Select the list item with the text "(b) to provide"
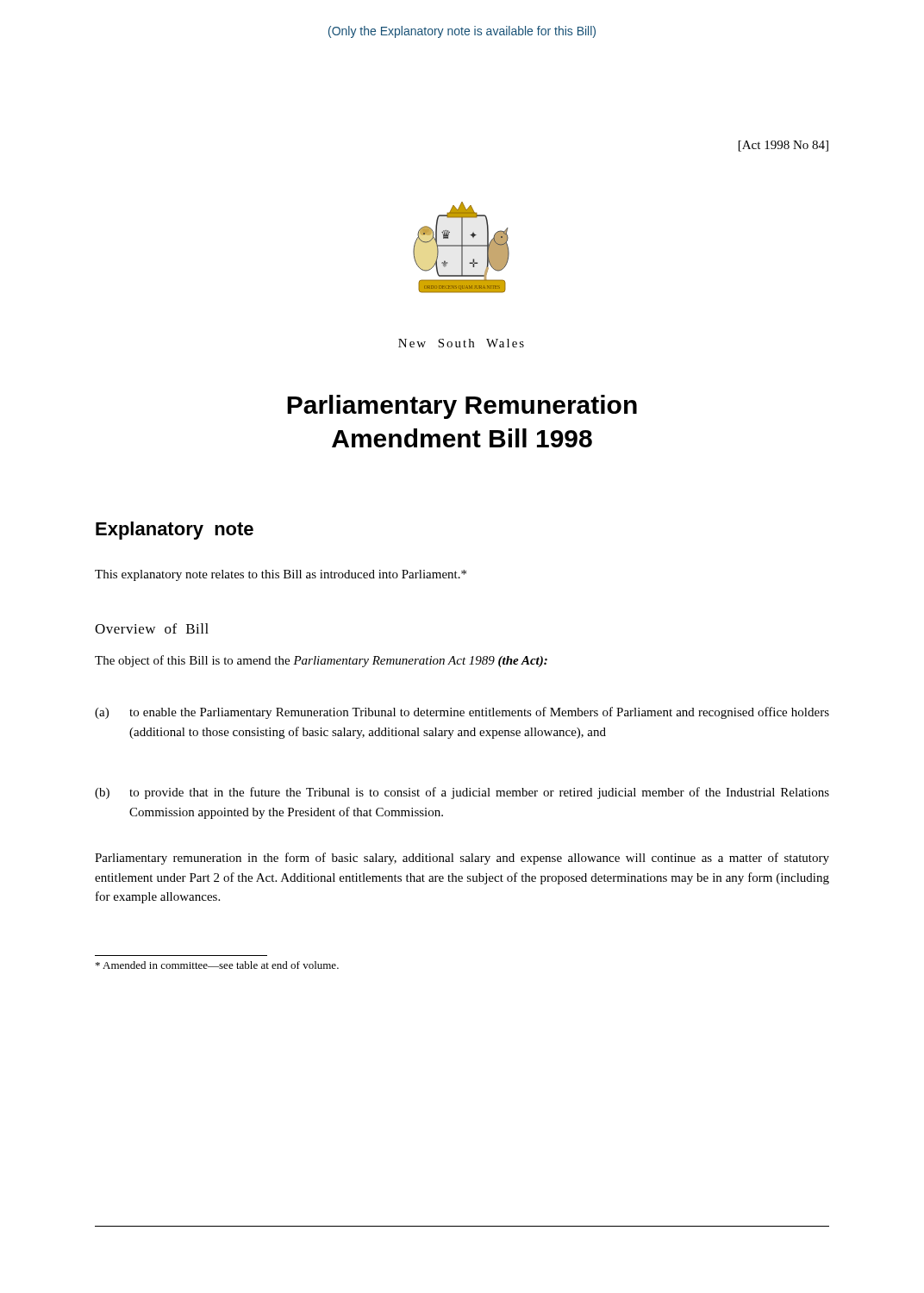The height and width of the screenshot is (1293, 924). point(462,802)
